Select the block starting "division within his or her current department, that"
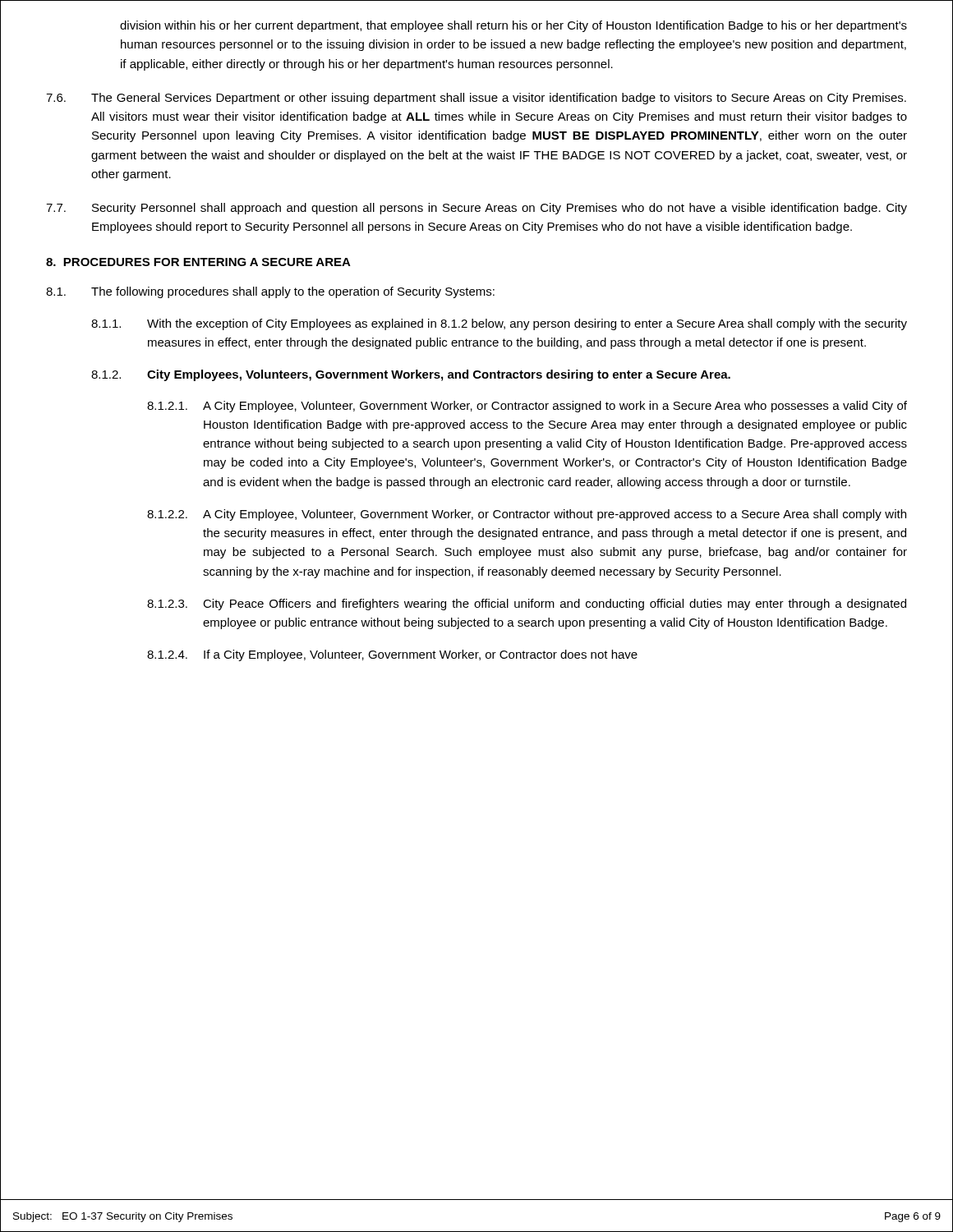Screen dimensions: 1232x953 tap(513, 44)
